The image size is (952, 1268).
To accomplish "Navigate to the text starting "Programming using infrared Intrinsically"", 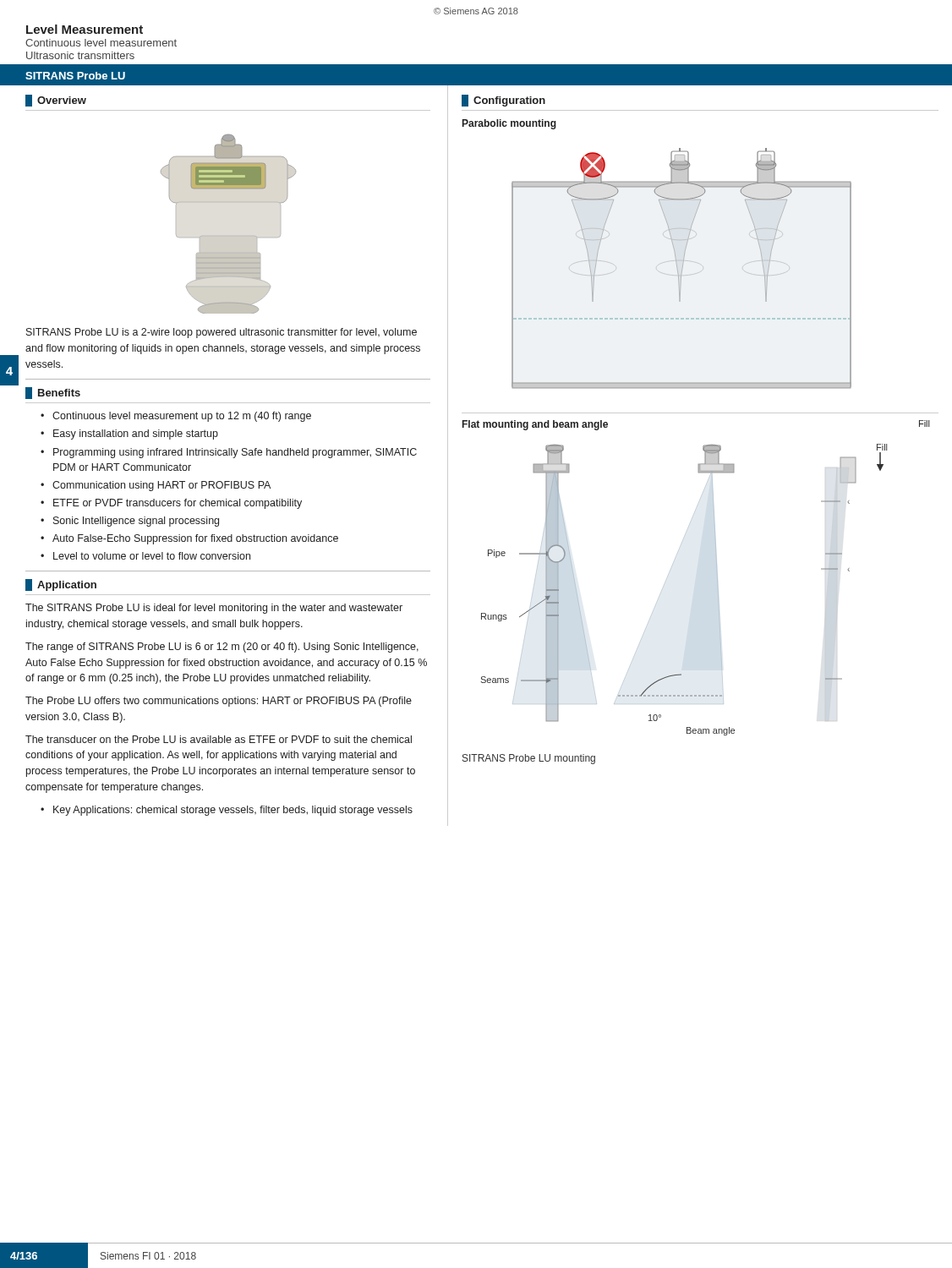I will [x=235, y=460].
